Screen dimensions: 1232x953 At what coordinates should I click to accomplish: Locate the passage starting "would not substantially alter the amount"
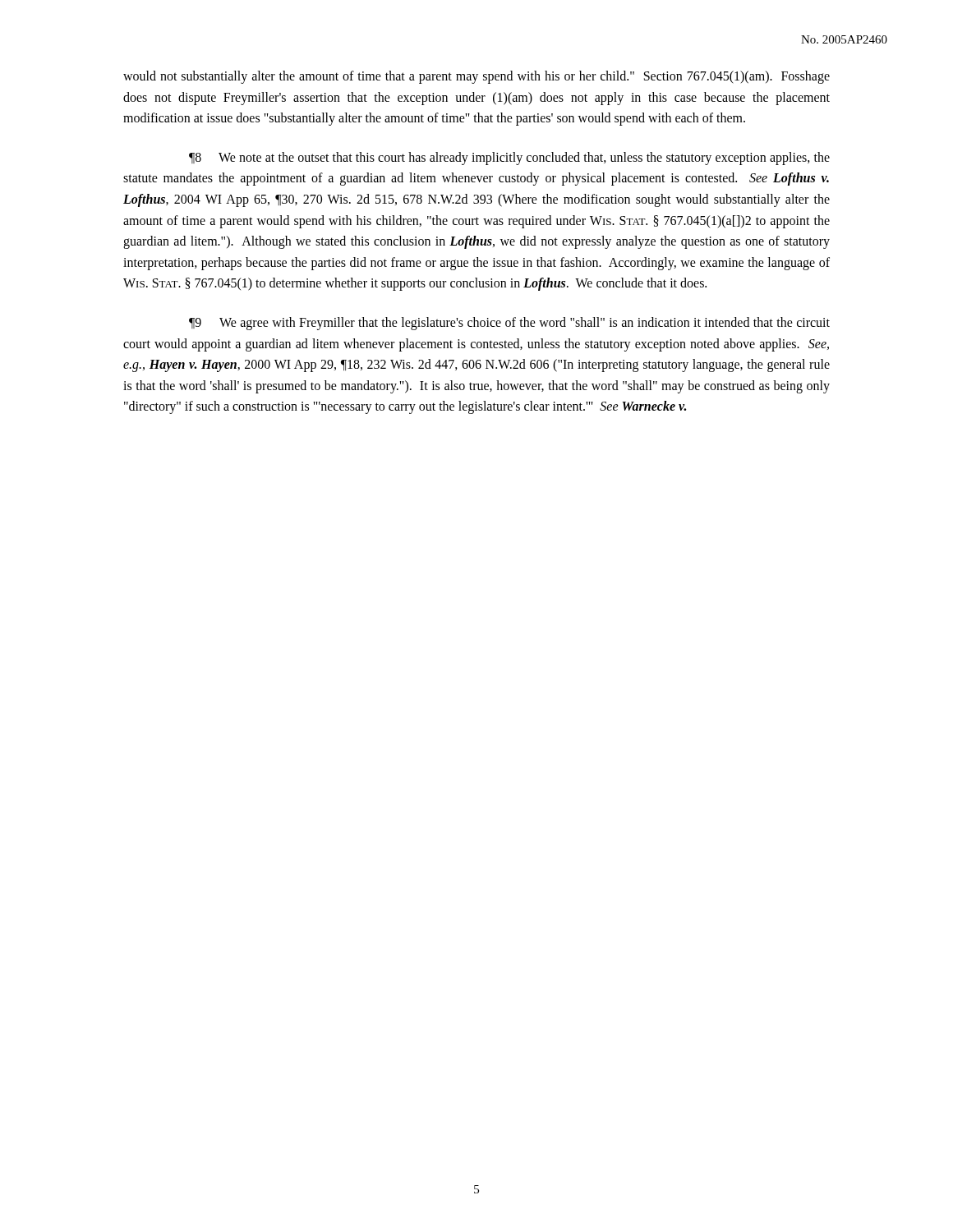pyautogui.click(x=476, y=97)
